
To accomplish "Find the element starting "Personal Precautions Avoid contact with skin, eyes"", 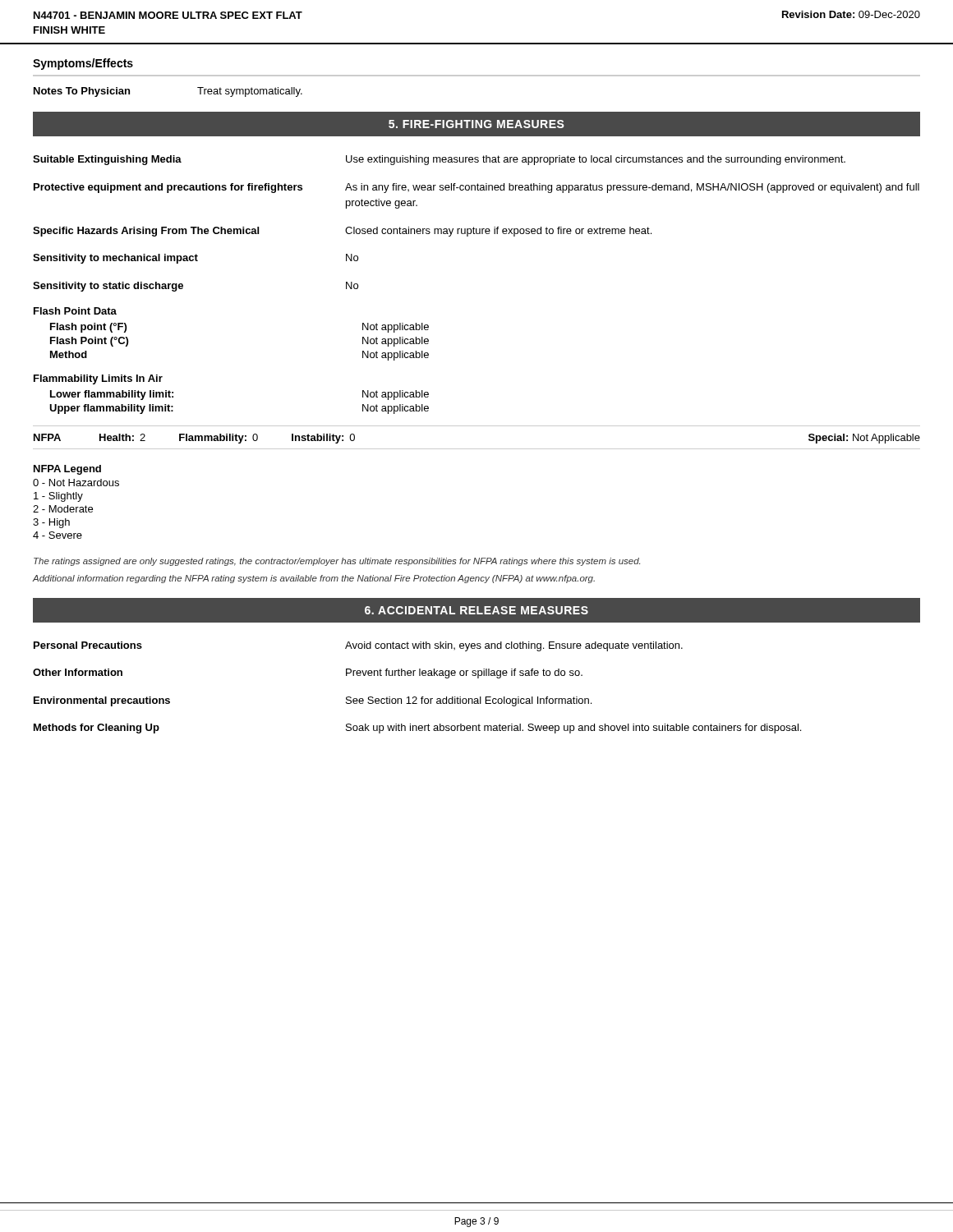I will [x=476, y=645].
